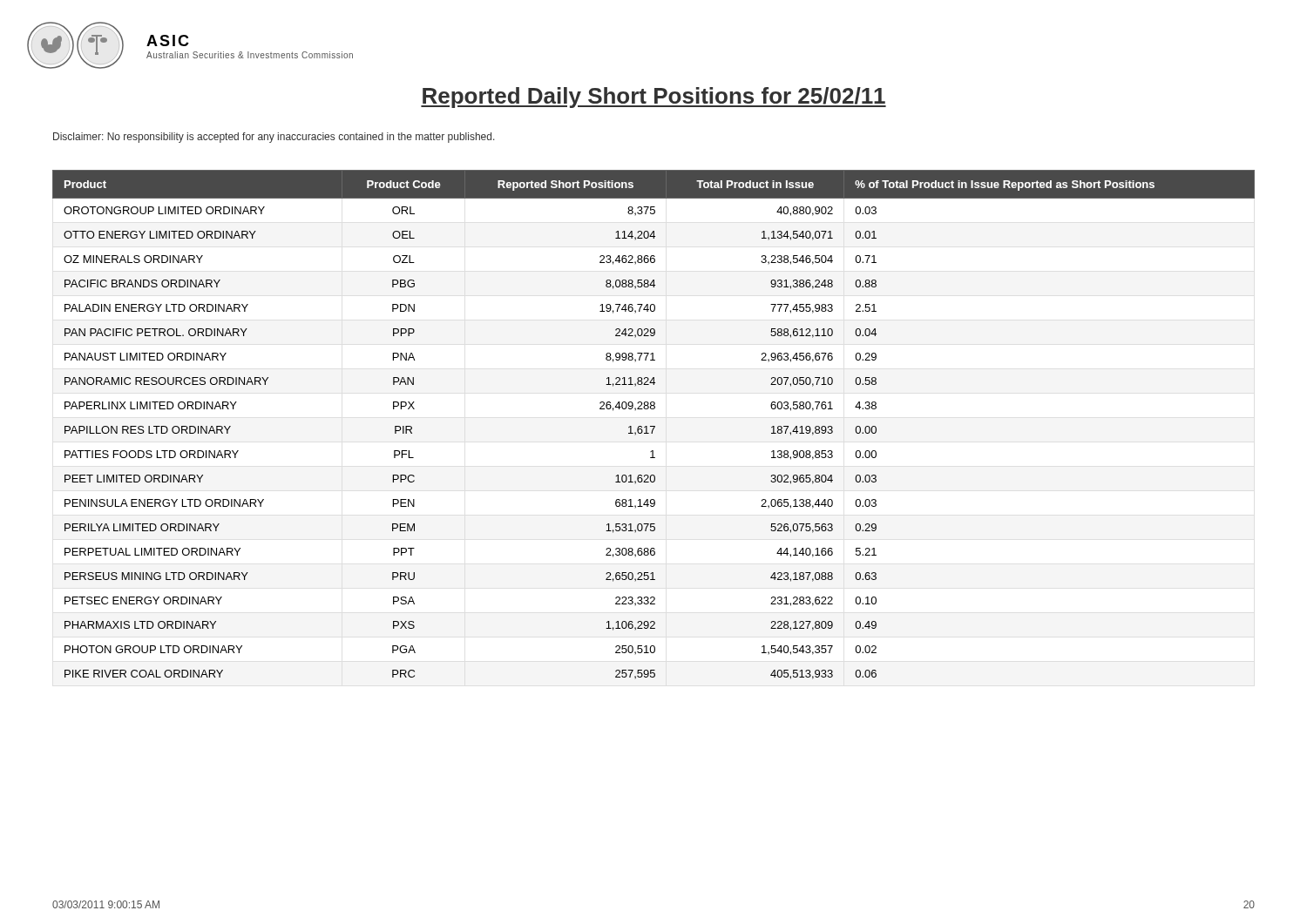Locate the table with the text "PETSEC ENERGY ORDINARY"

654,428
